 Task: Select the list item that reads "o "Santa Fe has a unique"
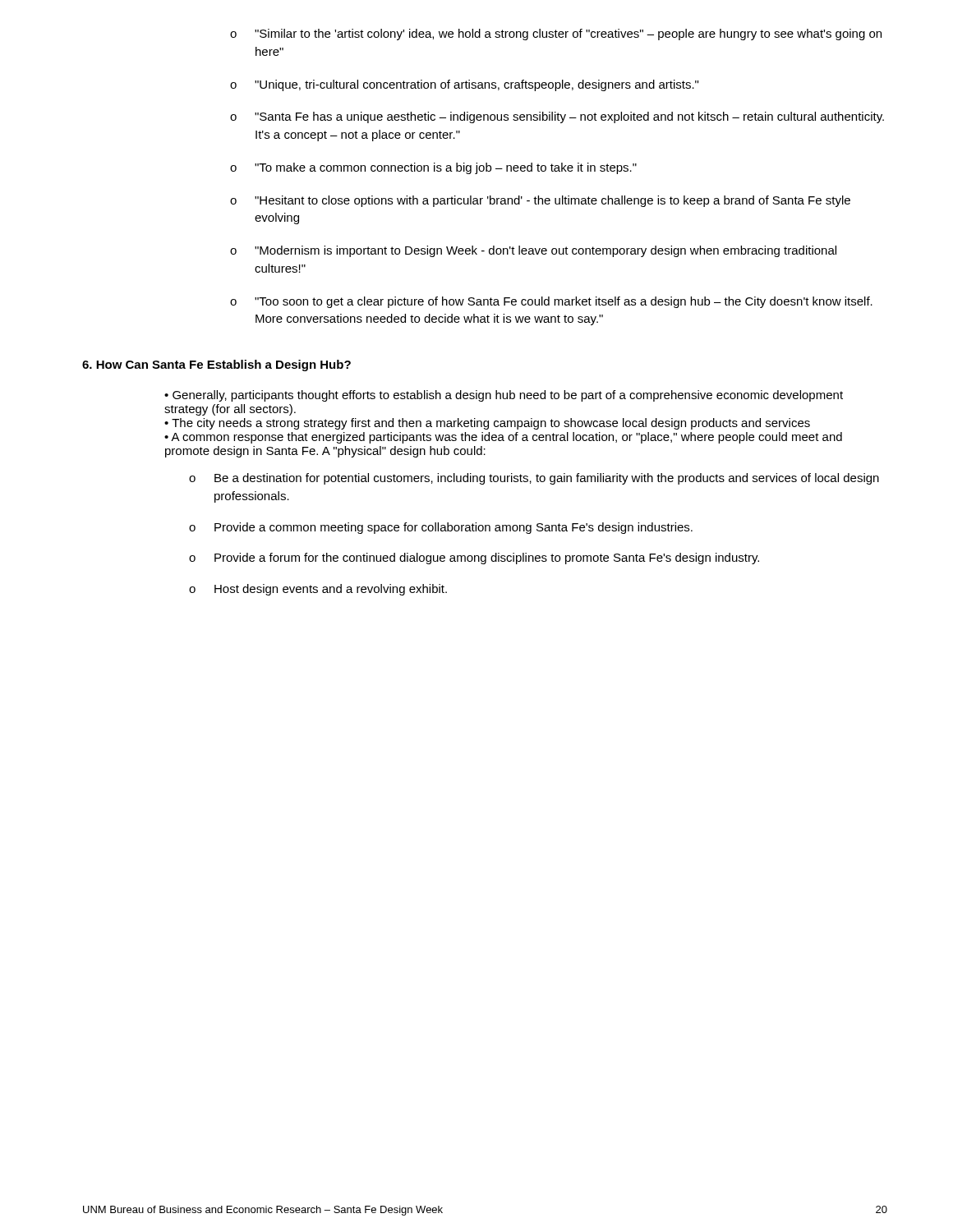(x=559, y=126)
